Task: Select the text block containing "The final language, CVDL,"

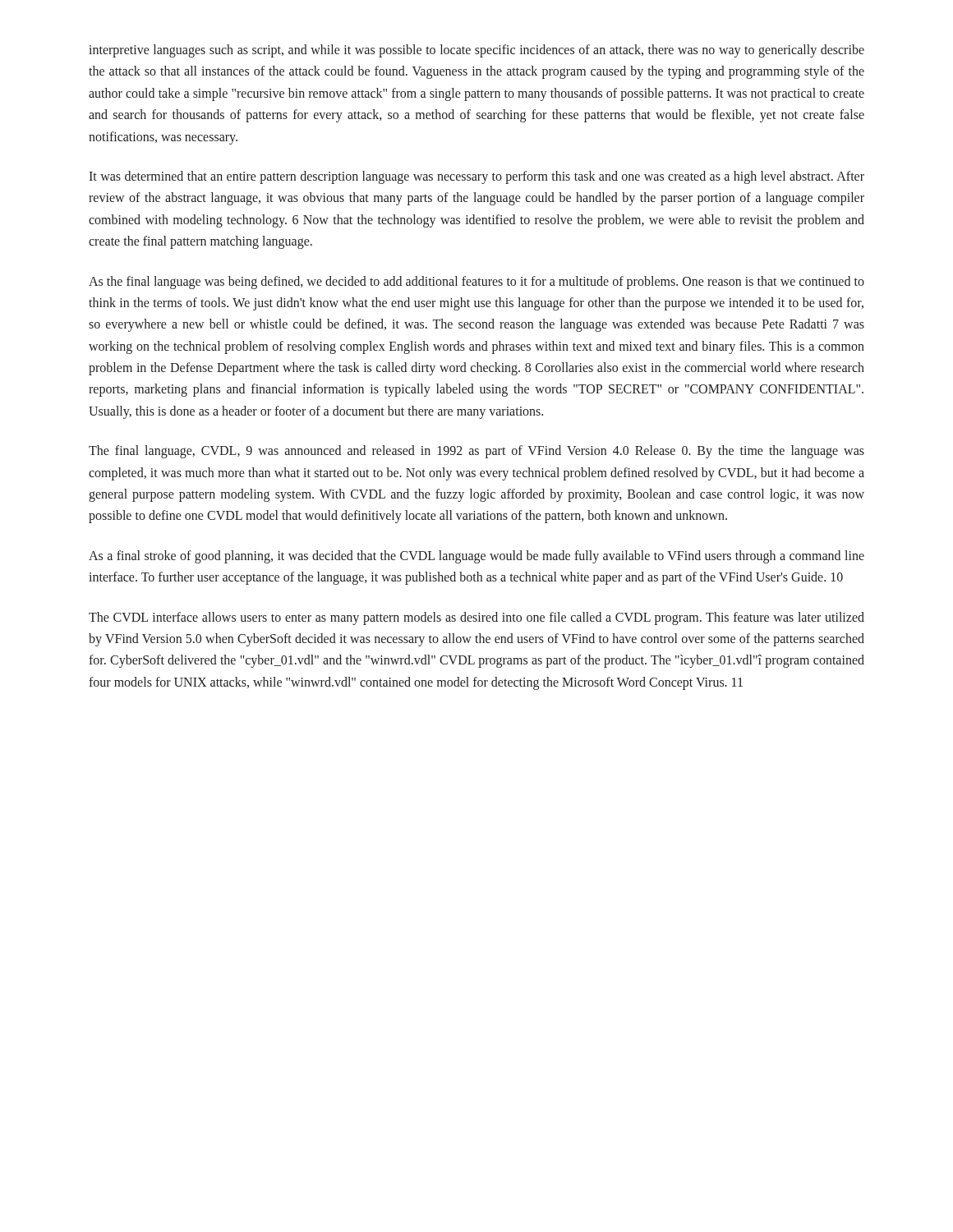Action: coord(476,483)
